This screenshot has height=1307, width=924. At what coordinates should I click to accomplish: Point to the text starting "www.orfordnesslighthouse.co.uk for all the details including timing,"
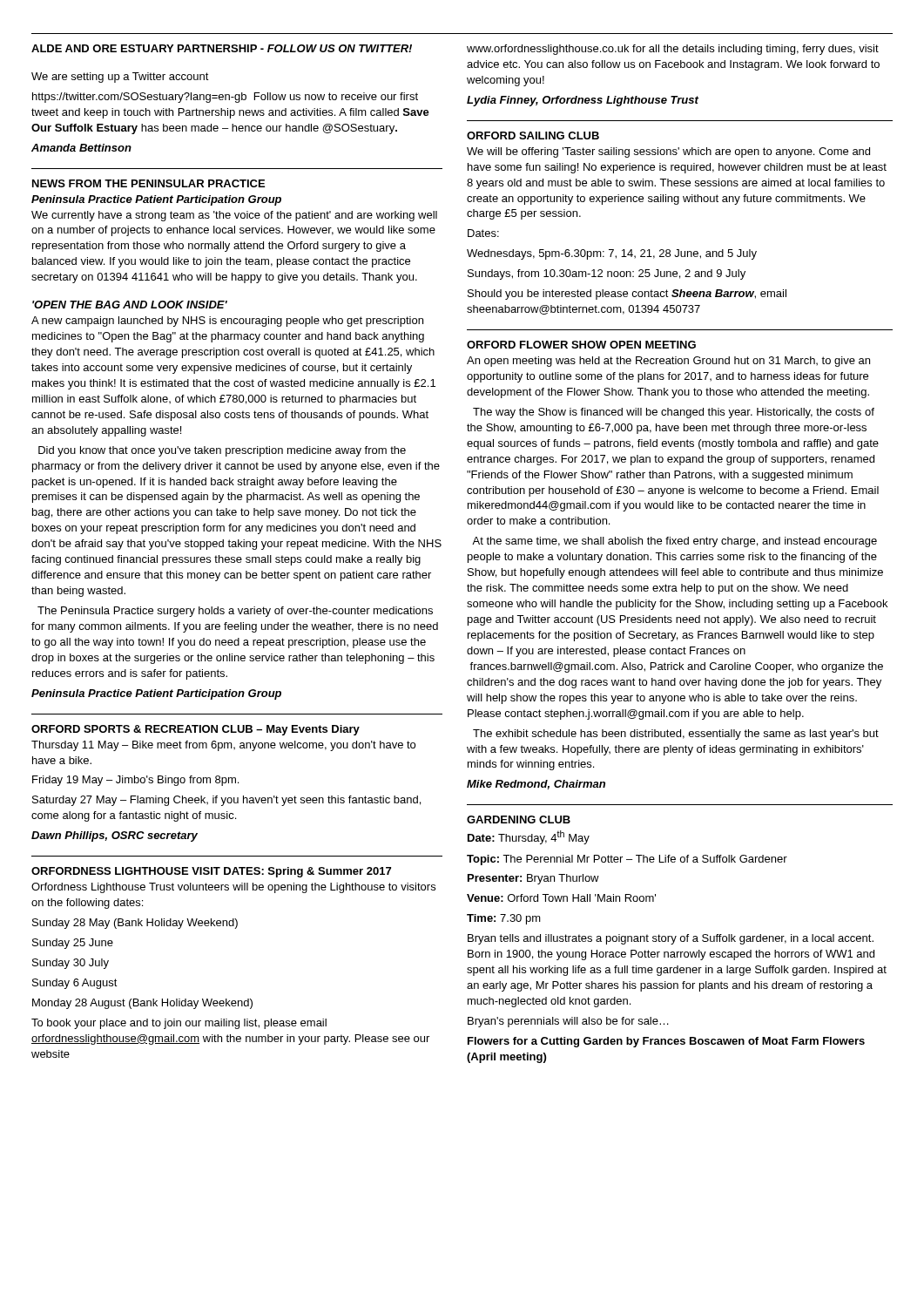[680, 74]
